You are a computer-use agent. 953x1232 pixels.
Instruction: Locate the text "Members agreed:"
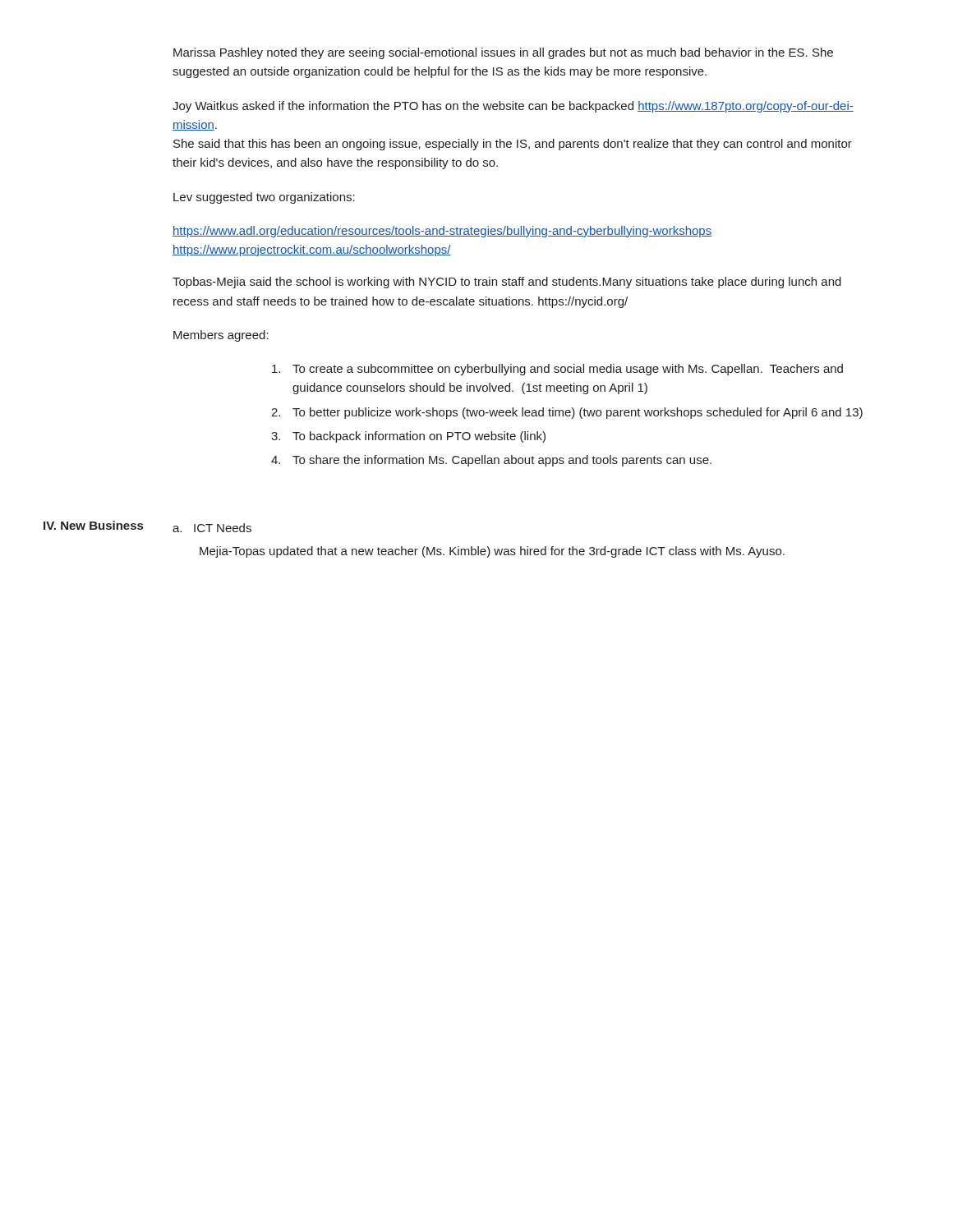(221, 334)
